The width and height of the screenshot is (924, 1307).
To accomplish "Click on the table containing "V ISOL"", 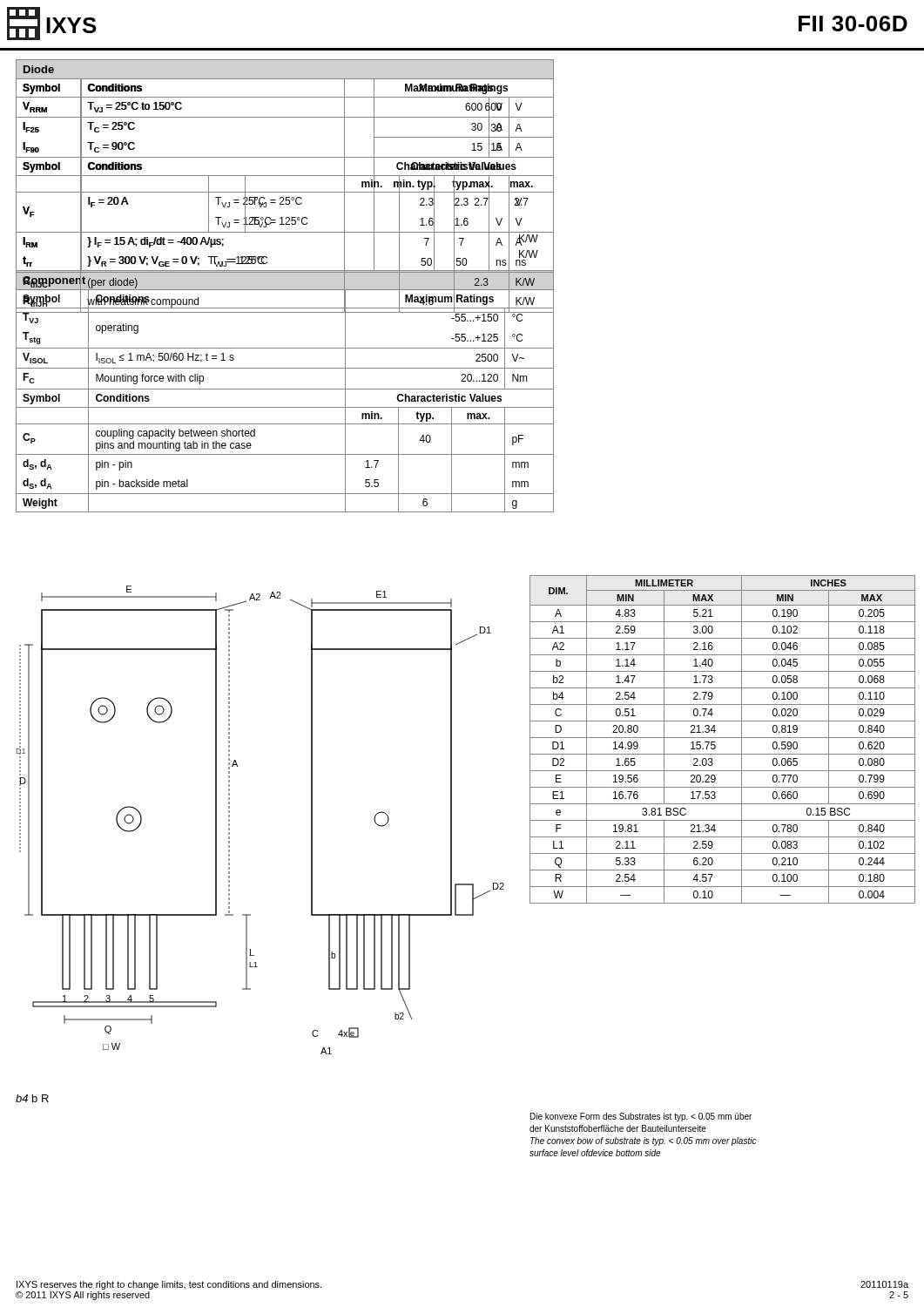I will pos(285,355).
